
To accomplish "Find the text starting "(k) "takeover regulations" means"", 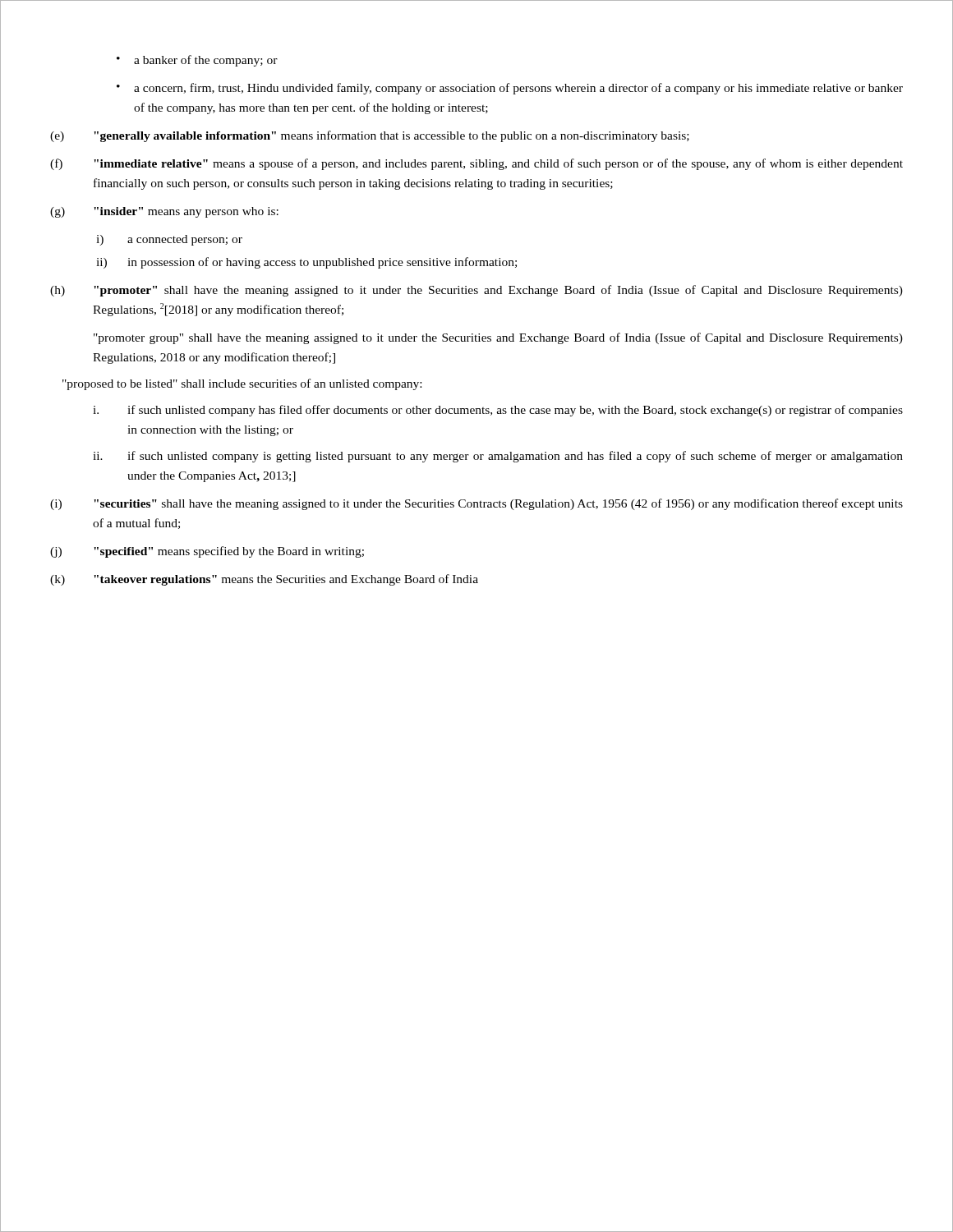I will pos(476,579).
